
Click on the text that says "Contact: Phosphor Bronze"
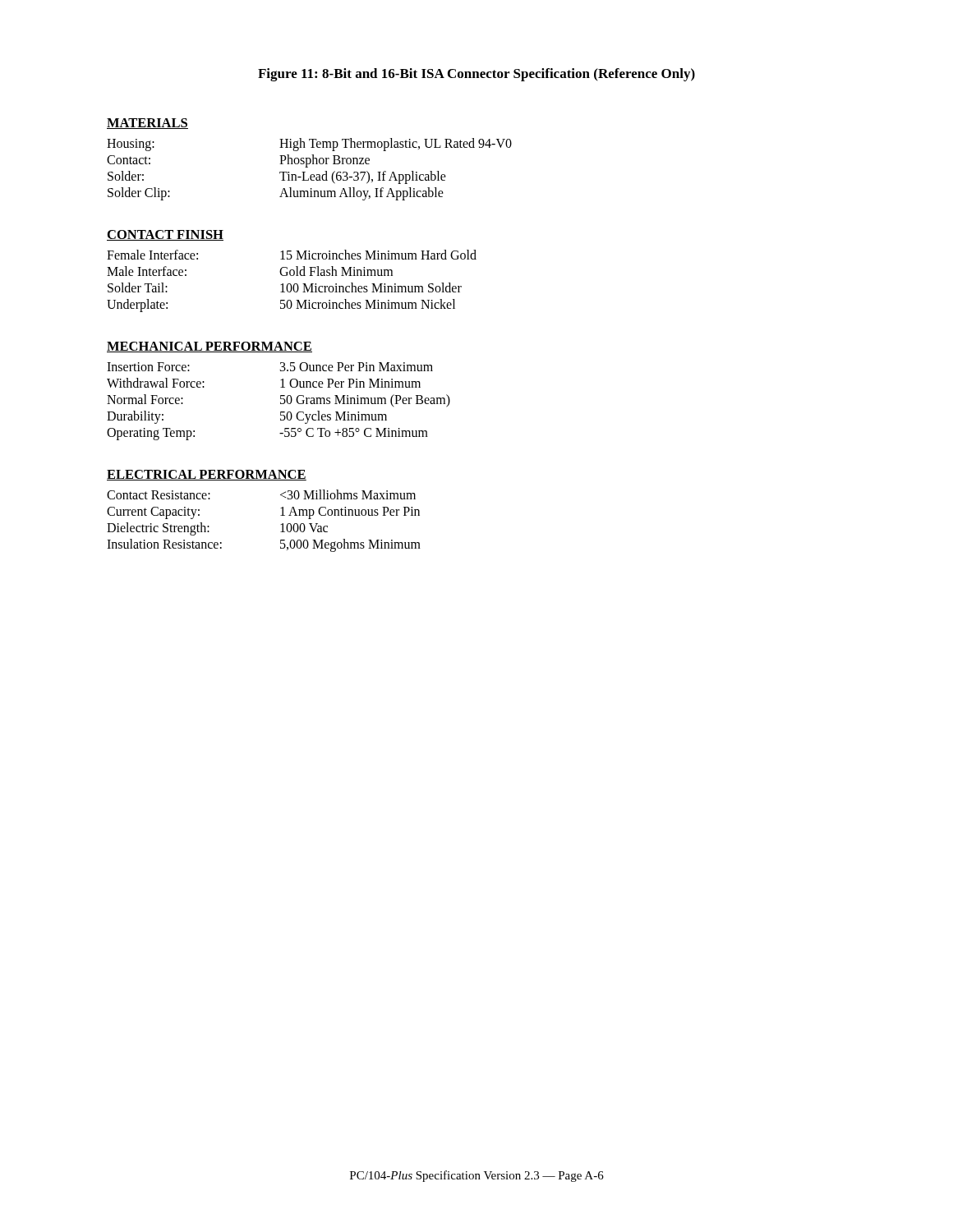pos(124,161)
